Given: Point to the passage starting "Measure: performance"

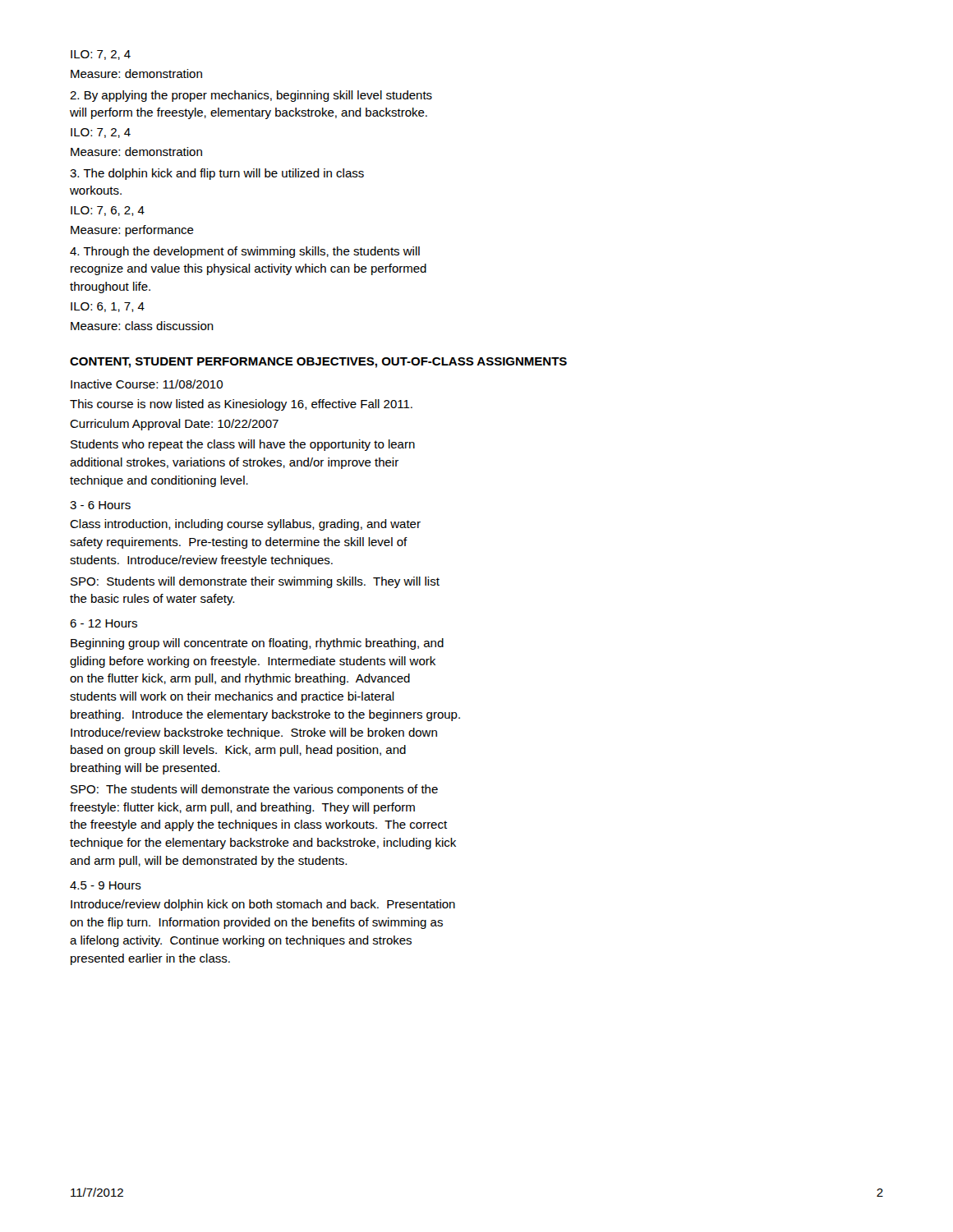Looking at the screenshot, I should tap(132, 229).
